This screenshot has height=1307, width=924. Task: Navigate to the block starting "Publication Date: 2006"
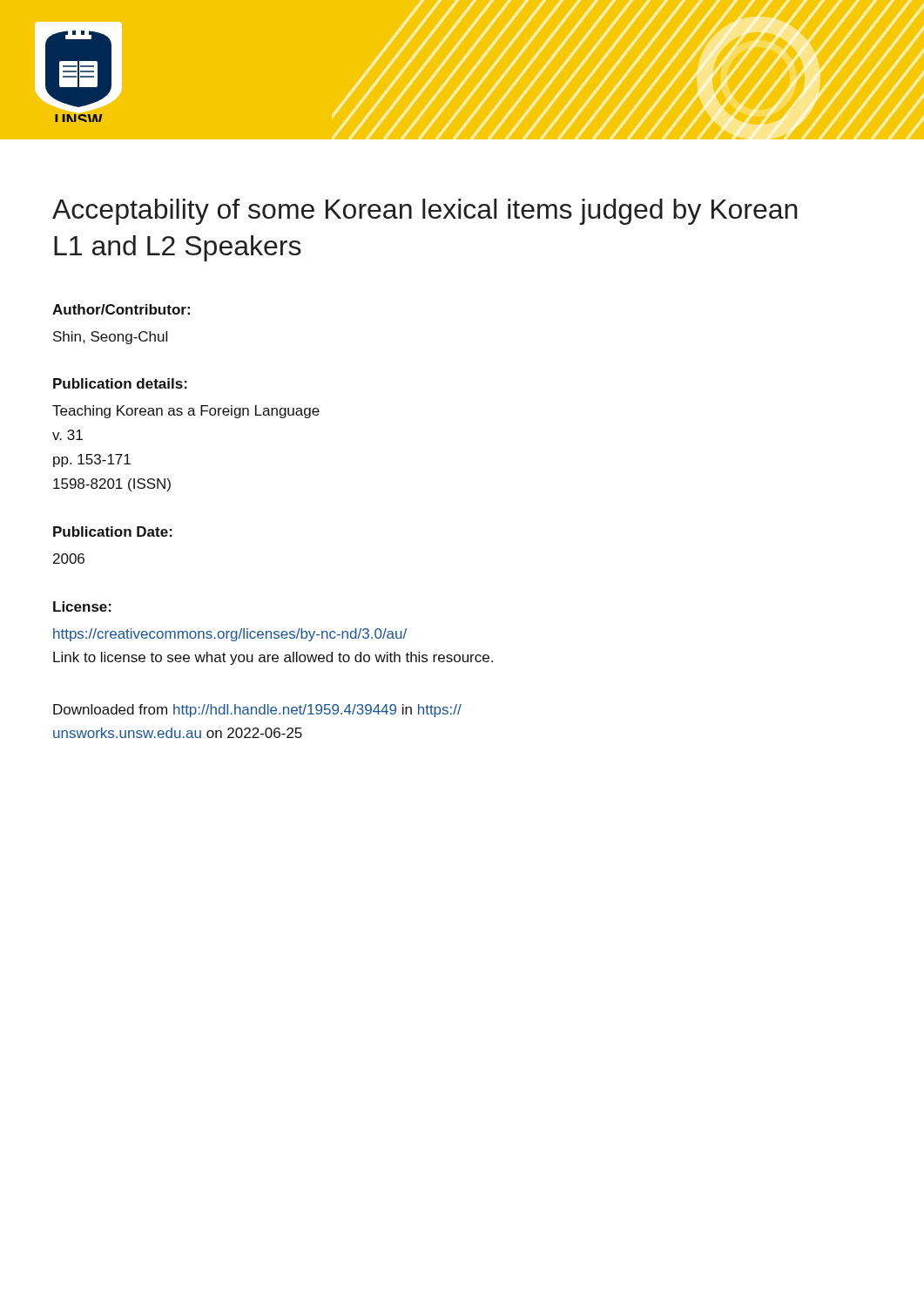[x=113, y=532]
